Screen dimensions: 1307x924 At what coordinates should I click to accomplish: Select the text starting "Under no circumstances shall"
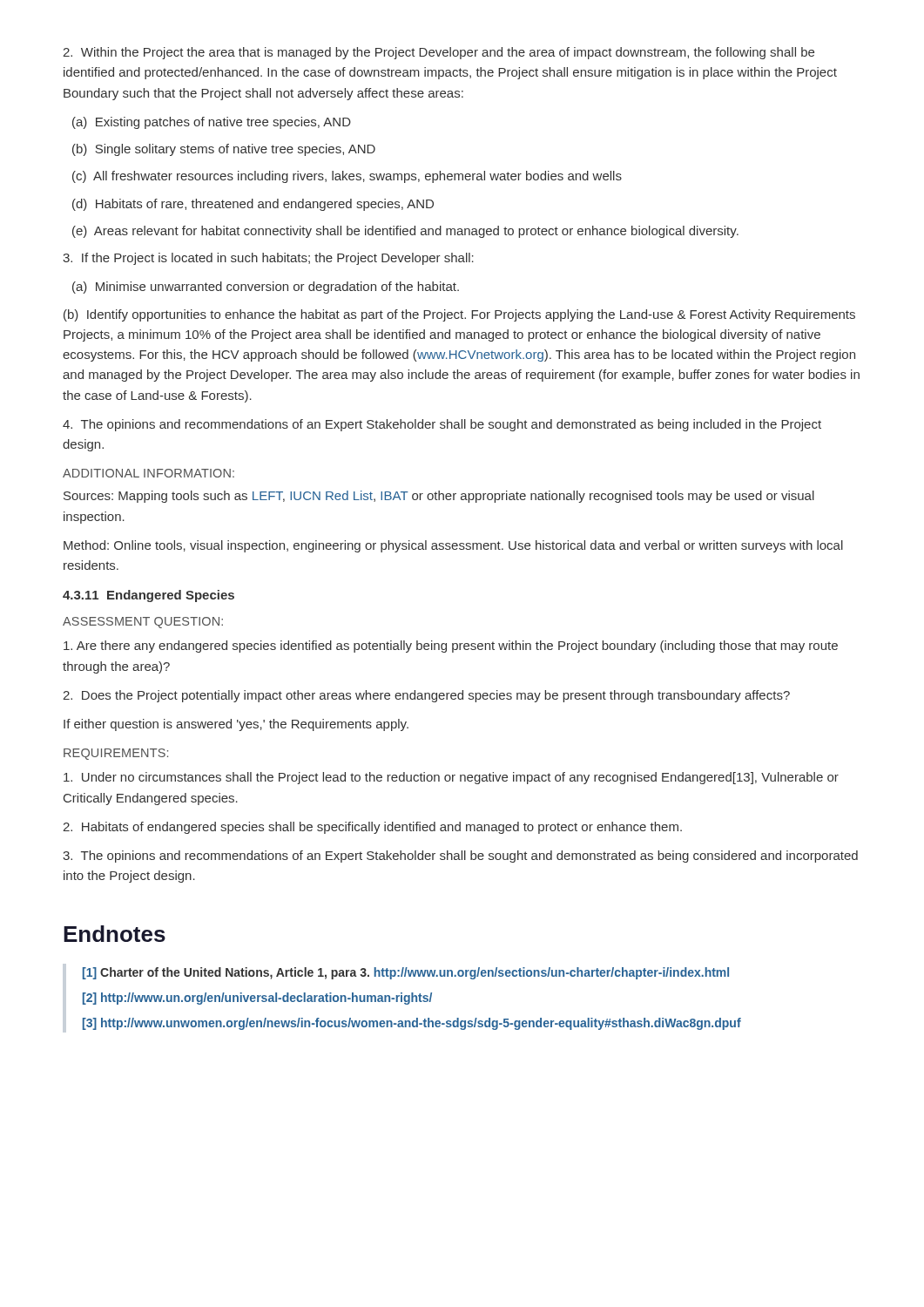[451, 787]
